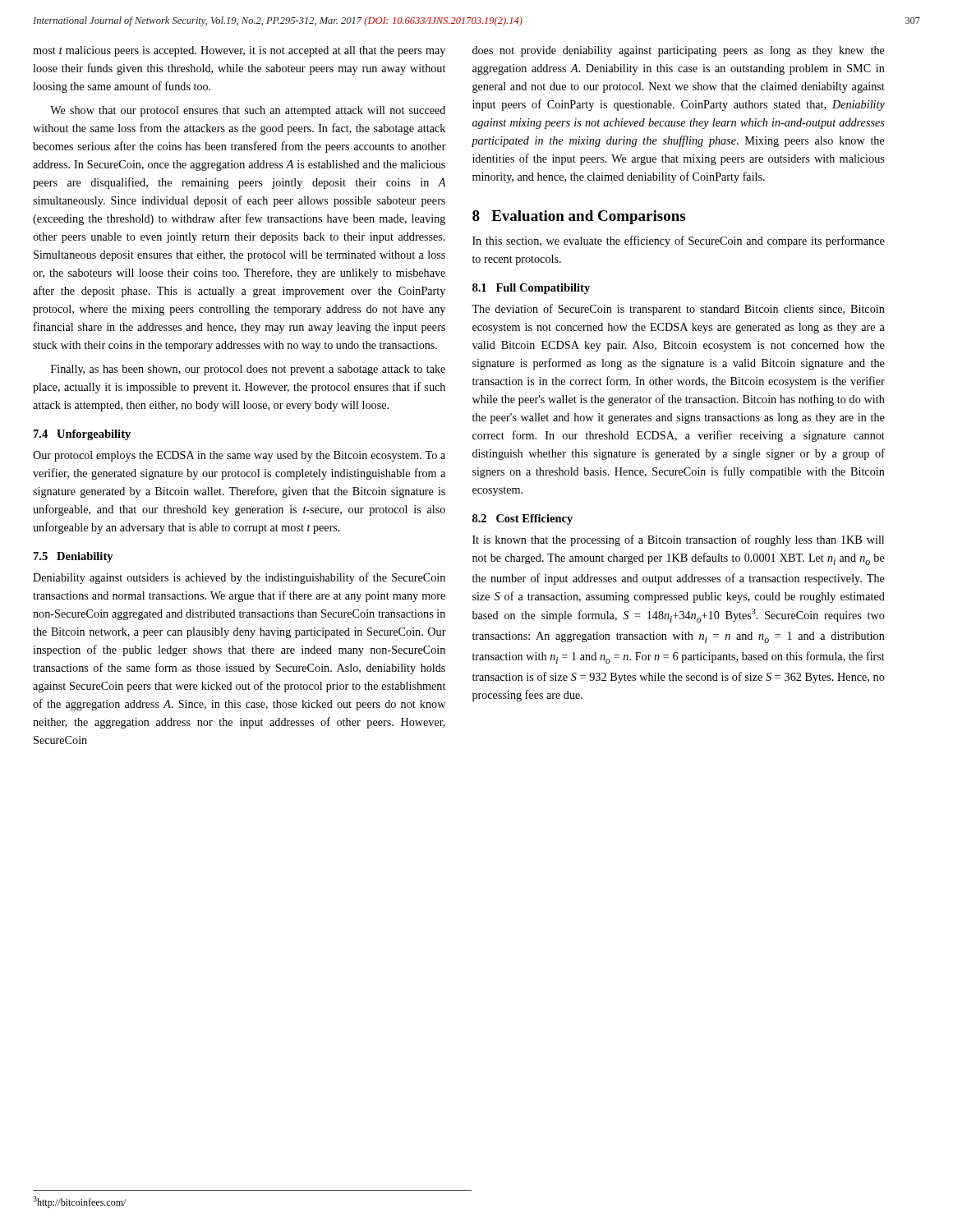Select the block starting "Our protocol employs"

239,491
